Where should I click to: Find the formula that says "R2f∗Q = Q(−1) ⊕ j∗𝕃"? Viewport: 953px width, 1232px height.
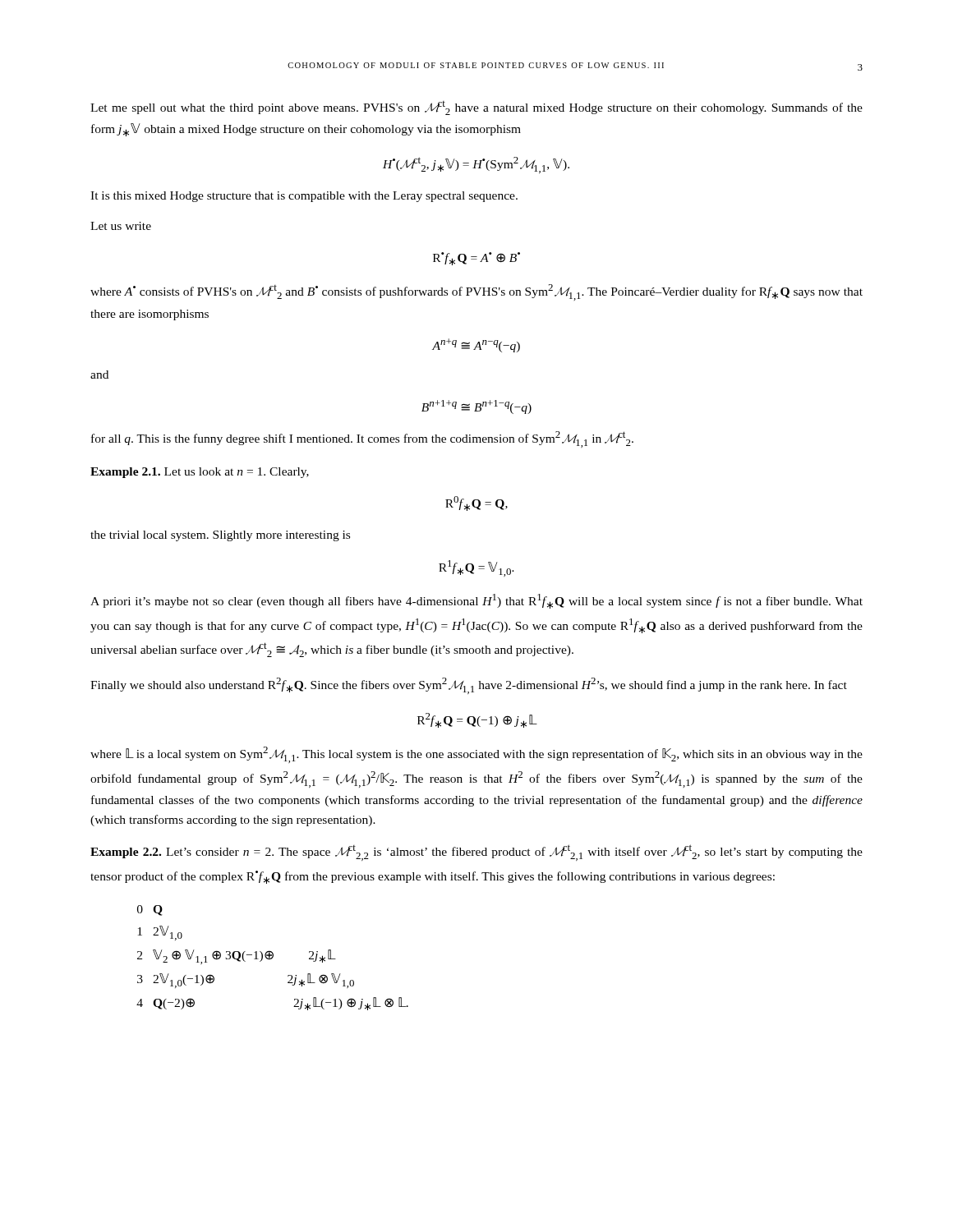(x=476, y=720)
